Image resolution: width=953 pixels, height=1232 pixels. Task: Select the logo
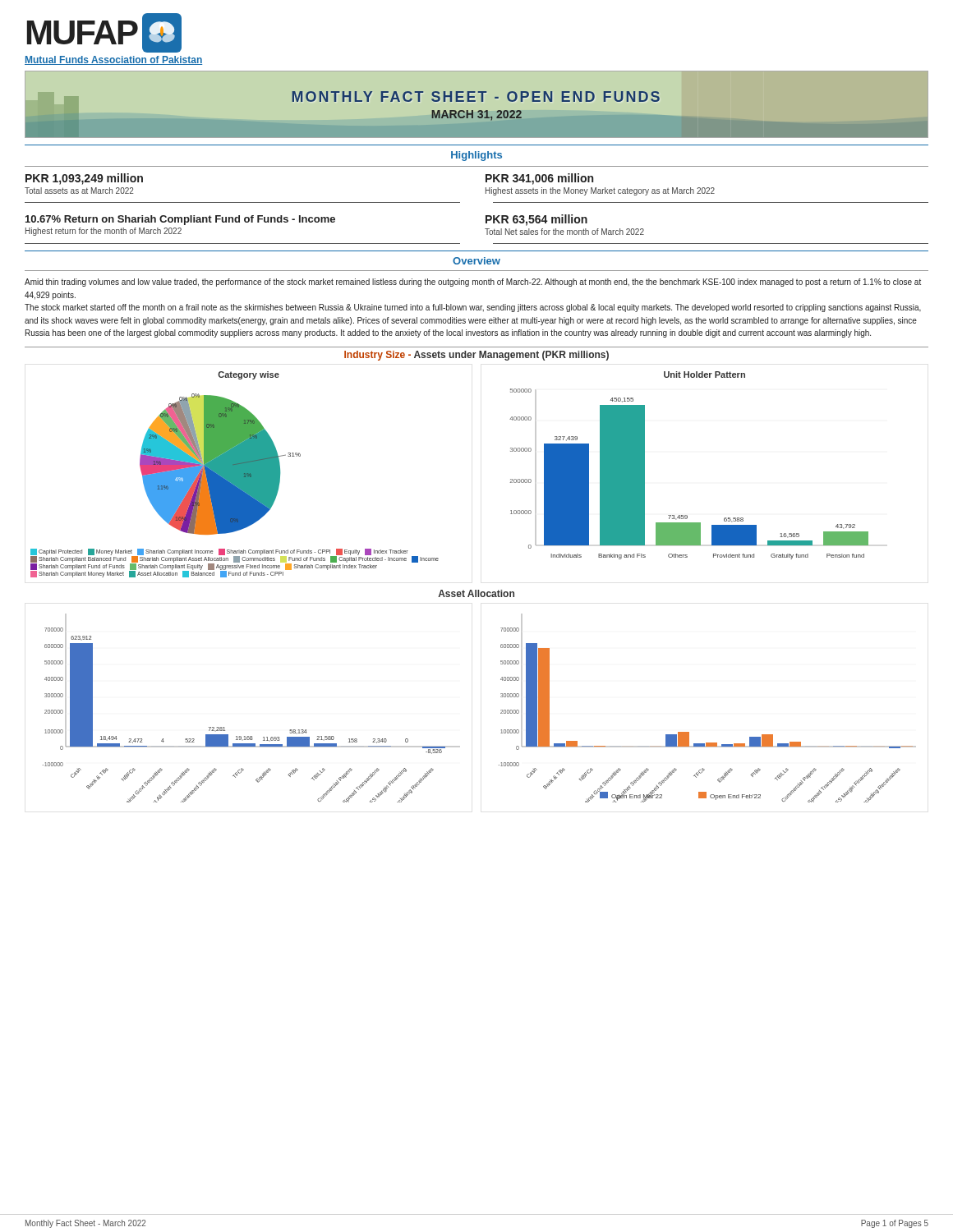(114, 39)
